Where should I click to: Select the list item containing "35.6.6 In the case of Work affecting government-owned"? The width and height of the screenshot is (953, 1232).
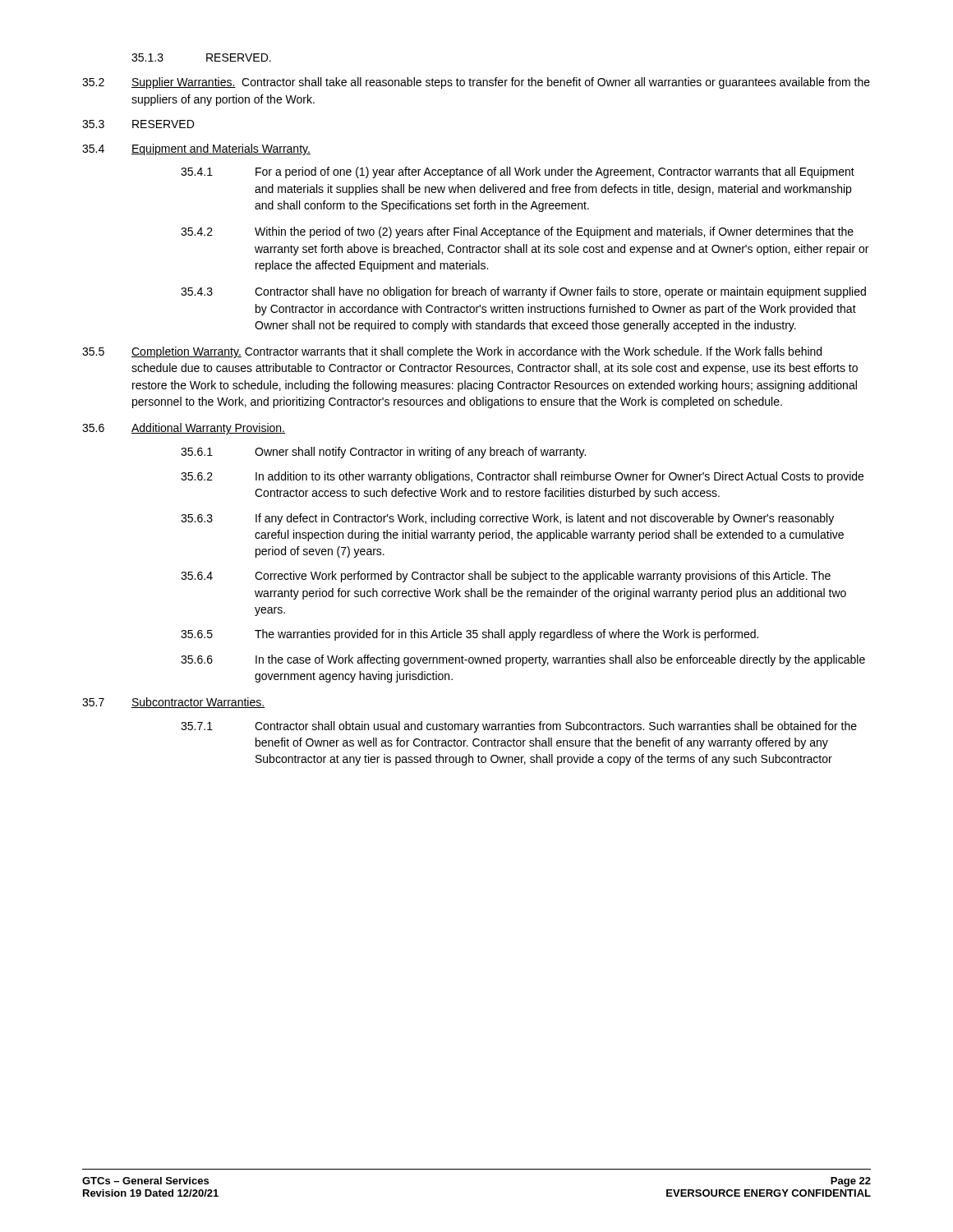(526, 668)
